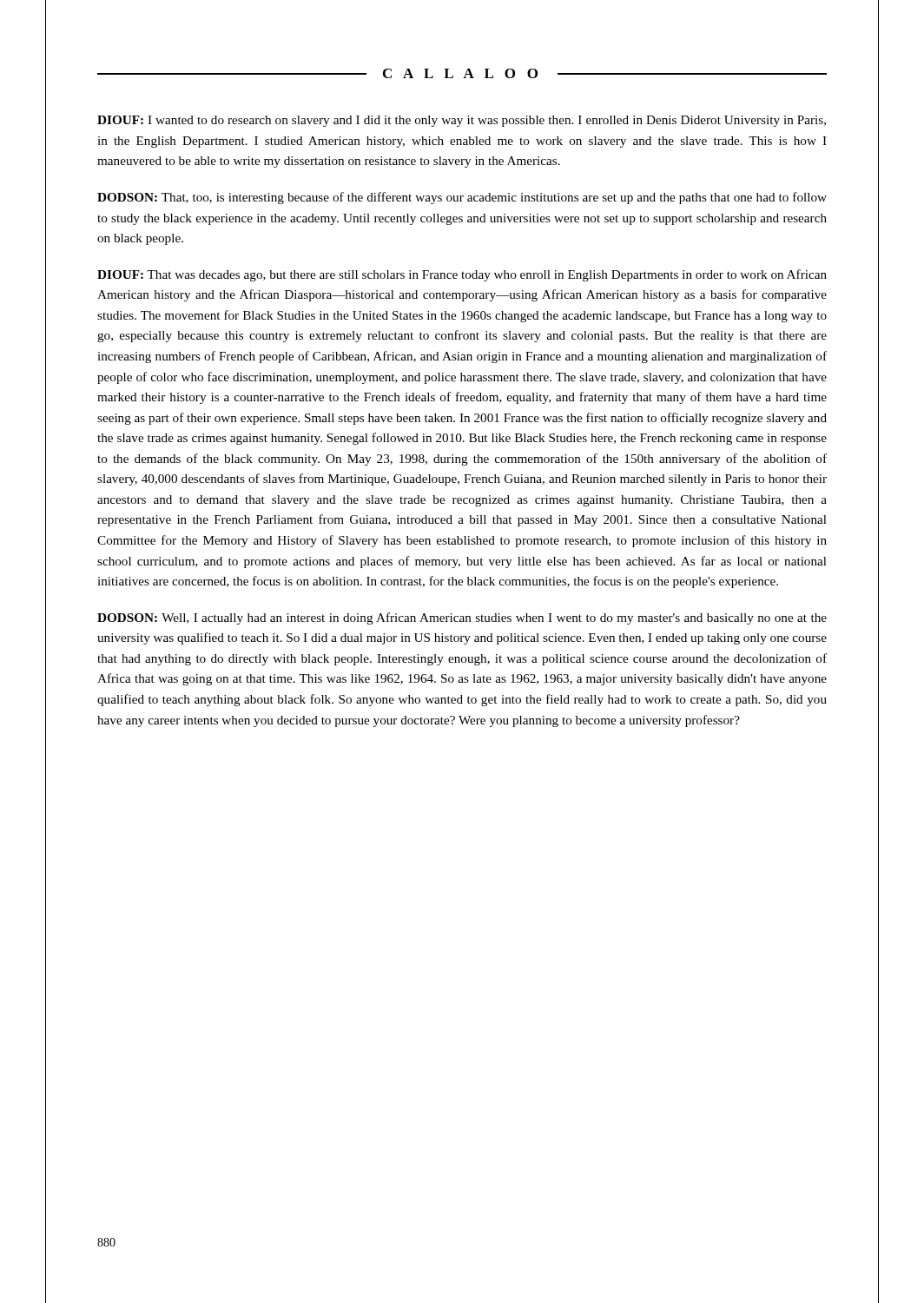The image size is (924, 1303).
Task: Locate the block of text that opens with "DODSON: That, too, is interesting"
Action: 462,218
